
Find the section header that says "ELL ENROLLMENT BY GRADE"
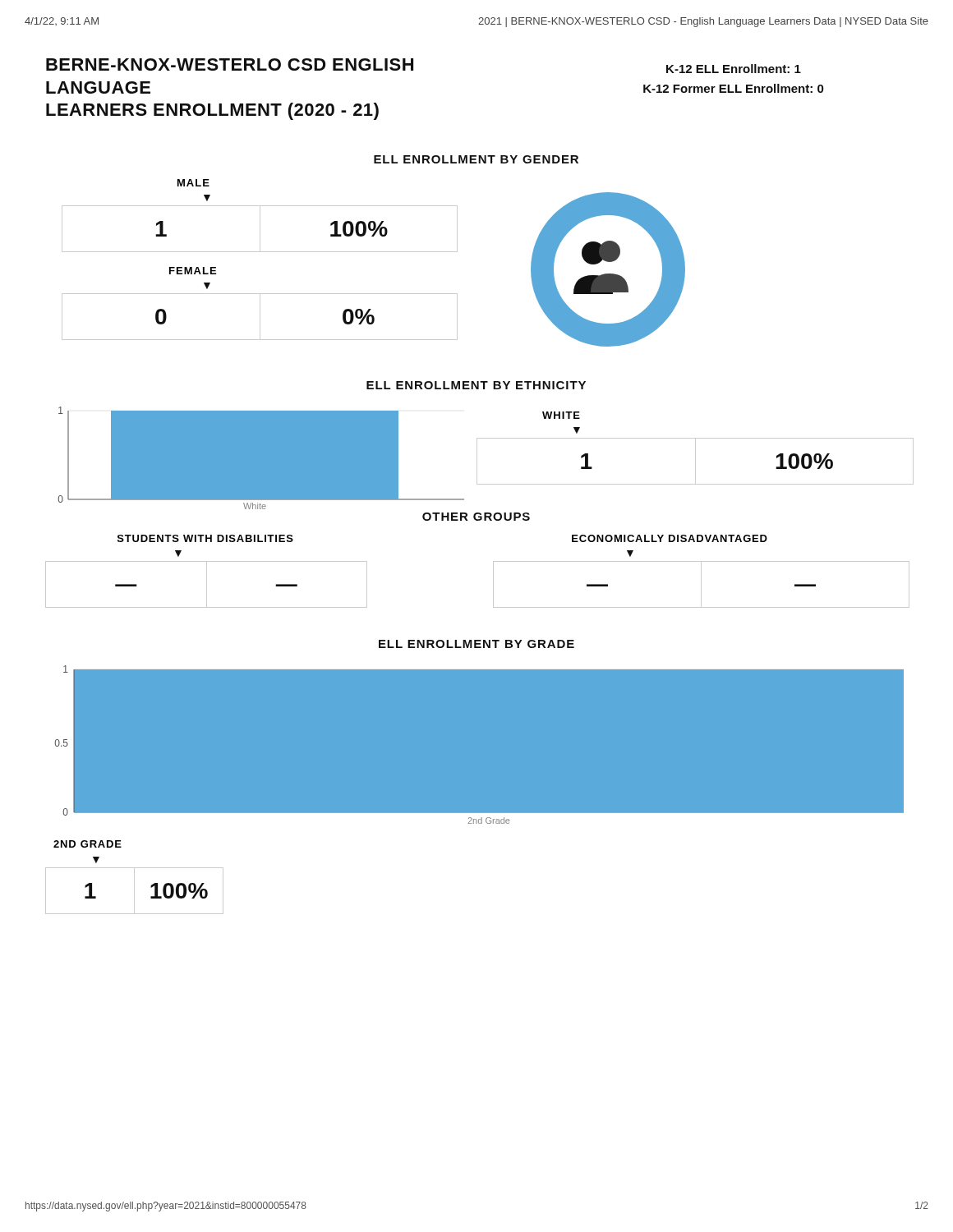pos(476,644)
